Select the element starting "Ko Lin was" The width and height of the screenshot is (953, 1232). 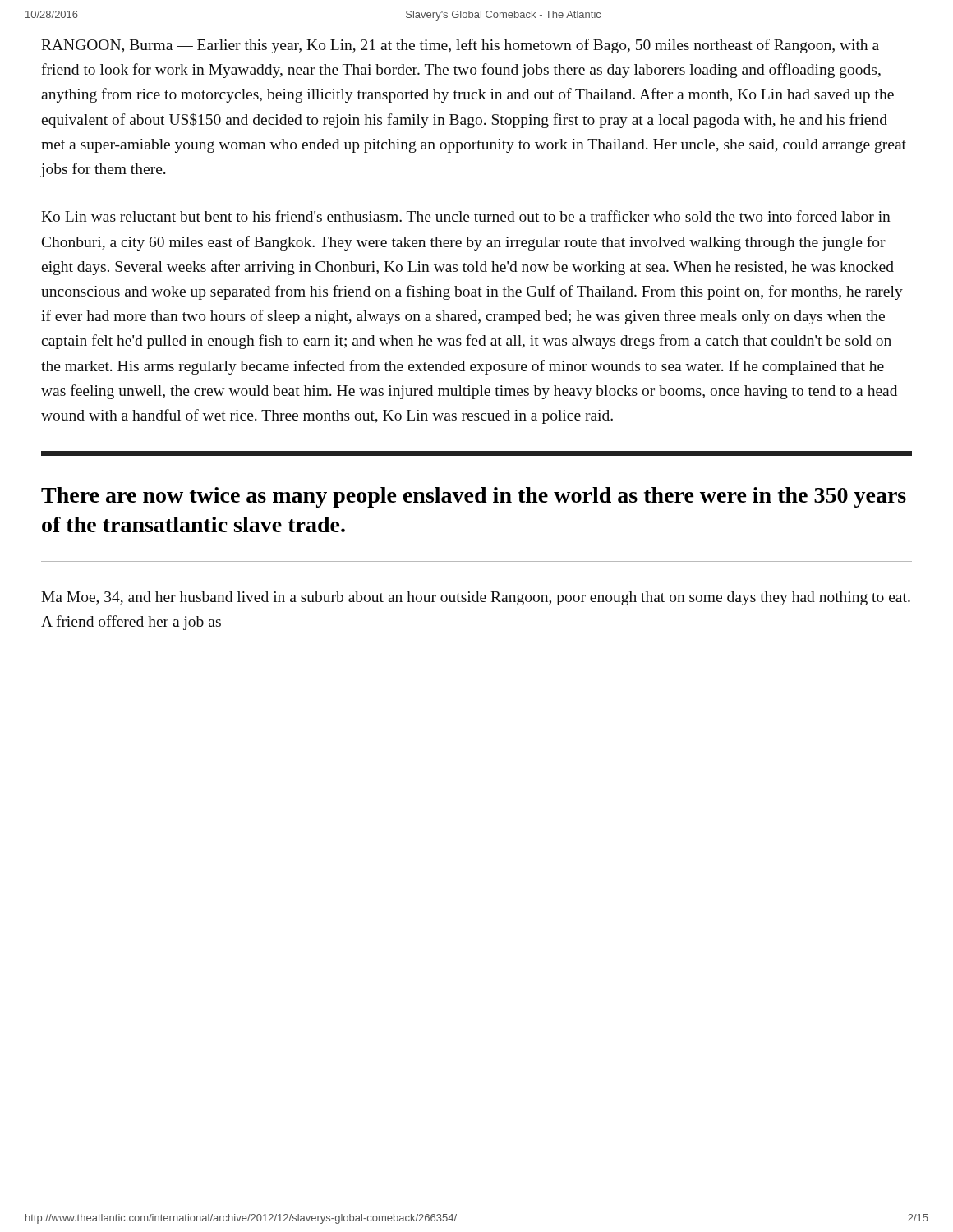pyautogui.click(x=472, y=316)
